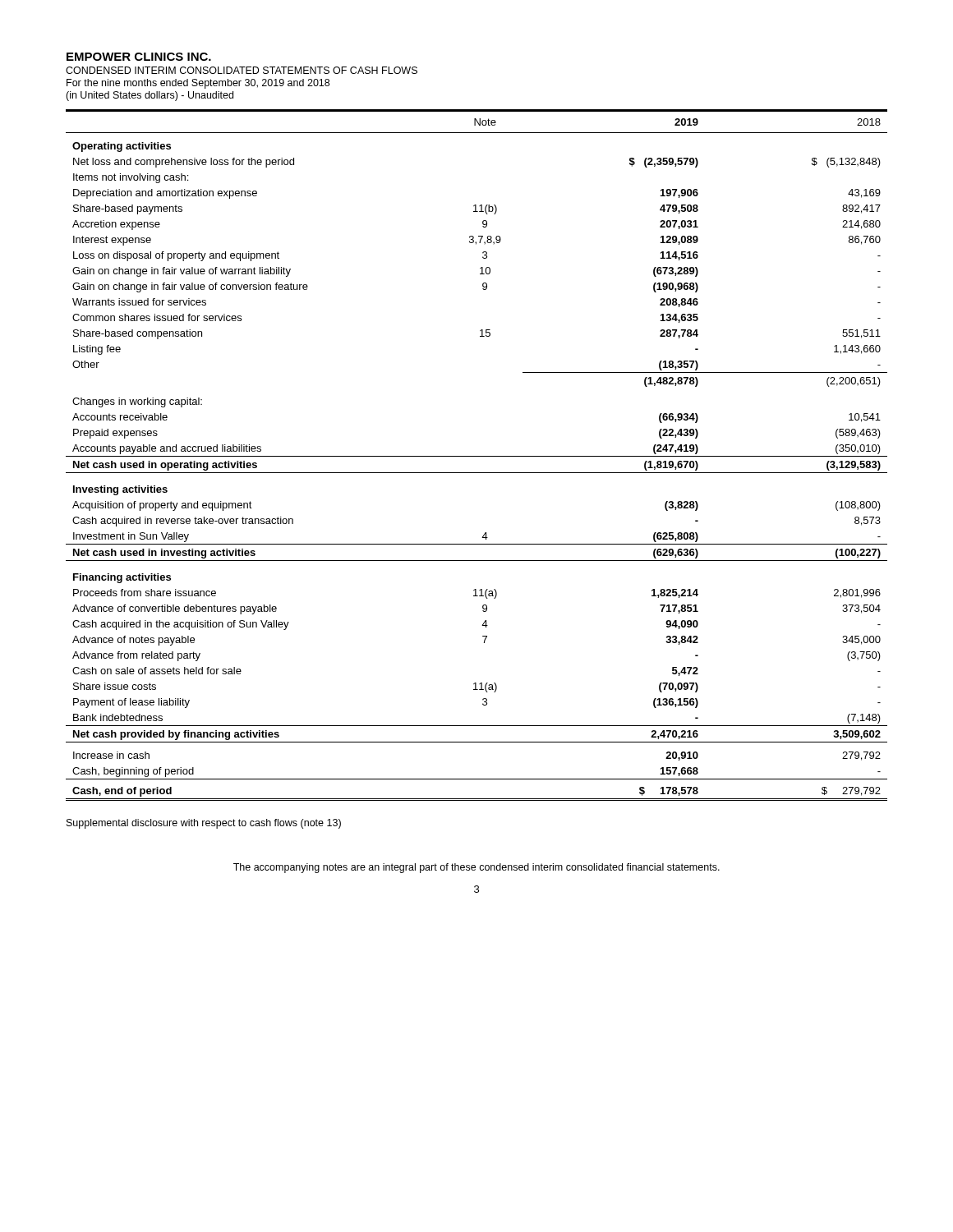This screenshot has width=953, height=1232.
Task: Find the section header
Action: [x=476, y=83]
